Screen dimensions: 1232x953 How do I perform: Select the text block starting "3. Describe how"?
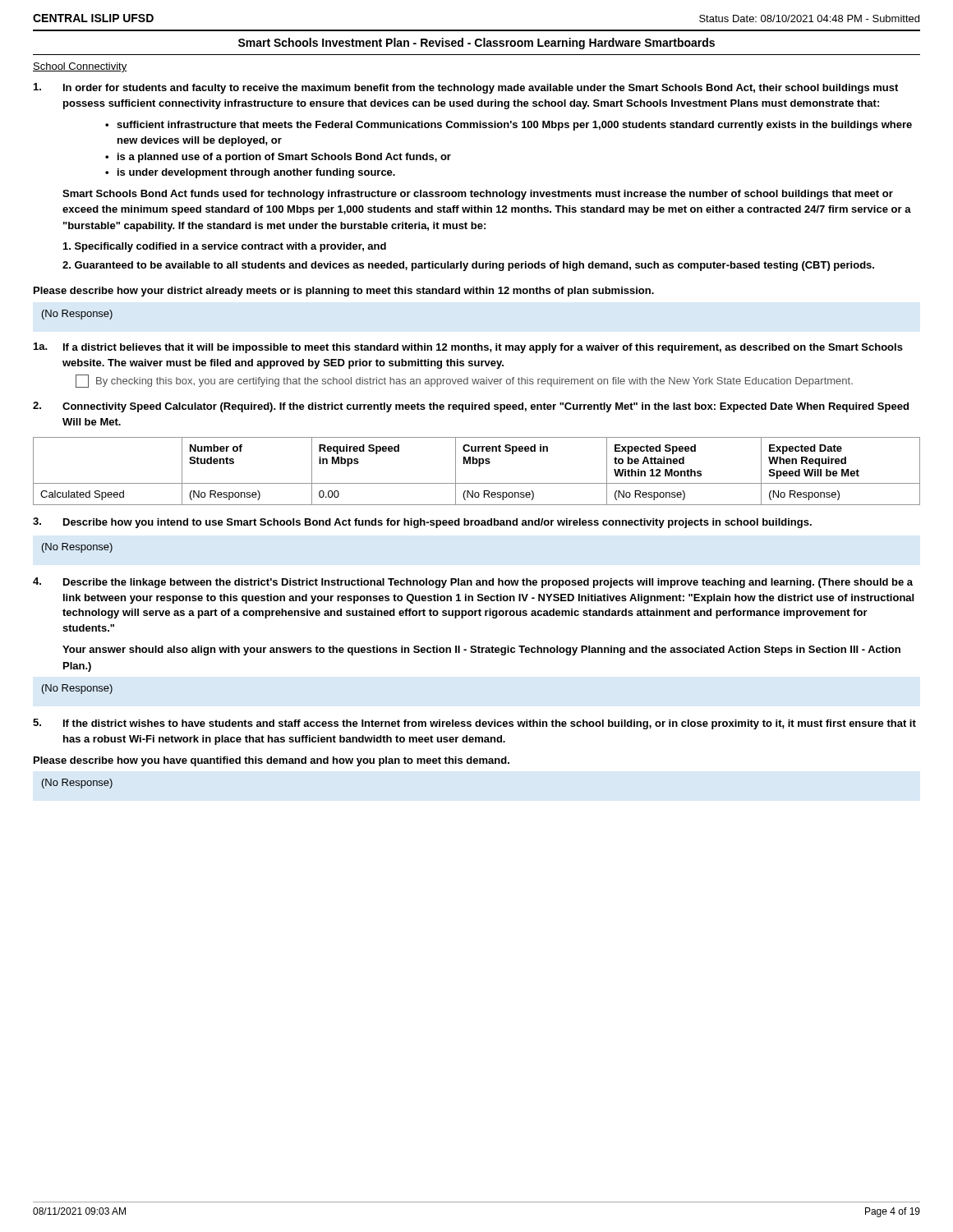pos(476,523)
